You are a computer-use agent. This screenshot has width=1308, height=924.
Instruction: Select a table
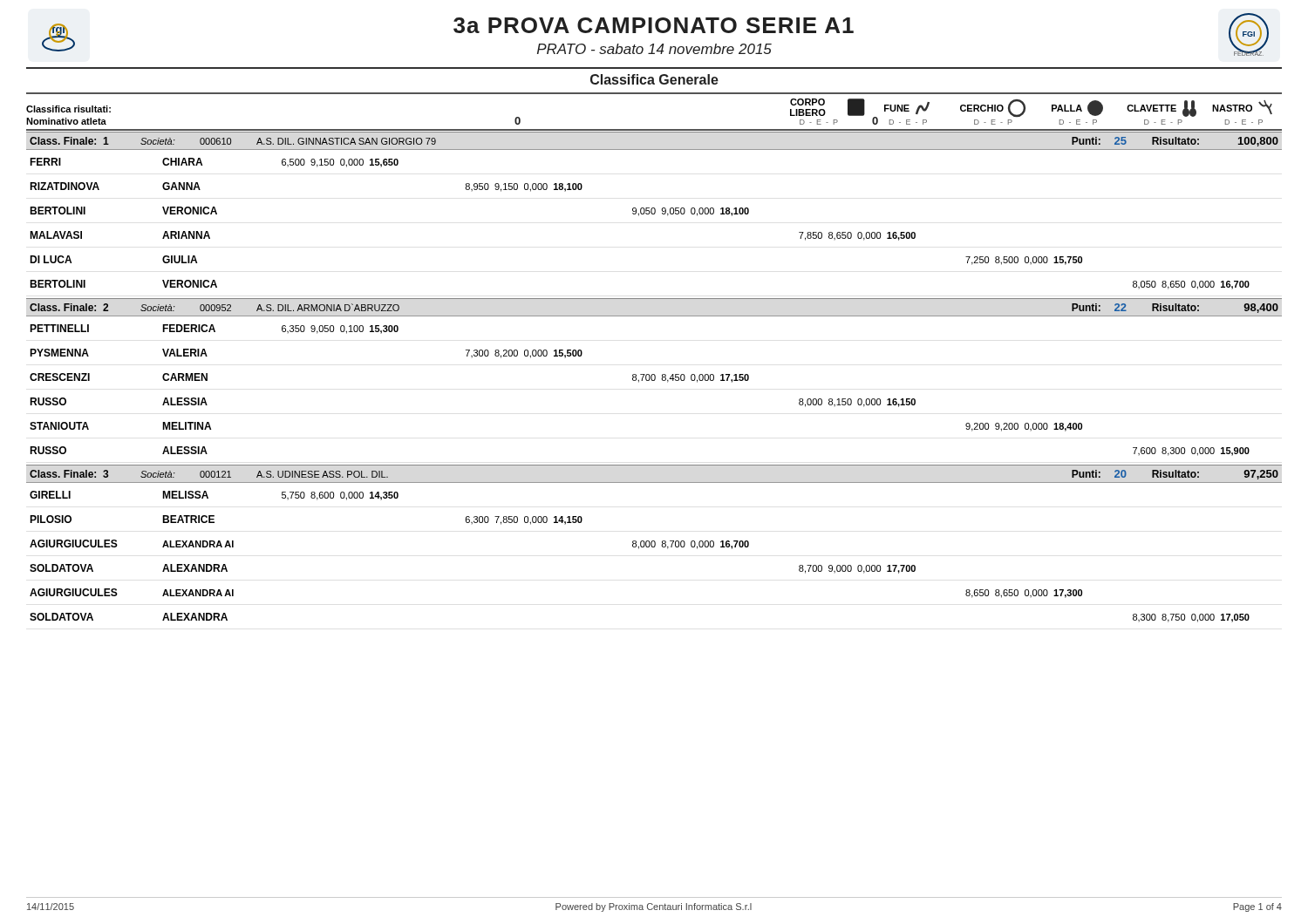coord(654,381)
